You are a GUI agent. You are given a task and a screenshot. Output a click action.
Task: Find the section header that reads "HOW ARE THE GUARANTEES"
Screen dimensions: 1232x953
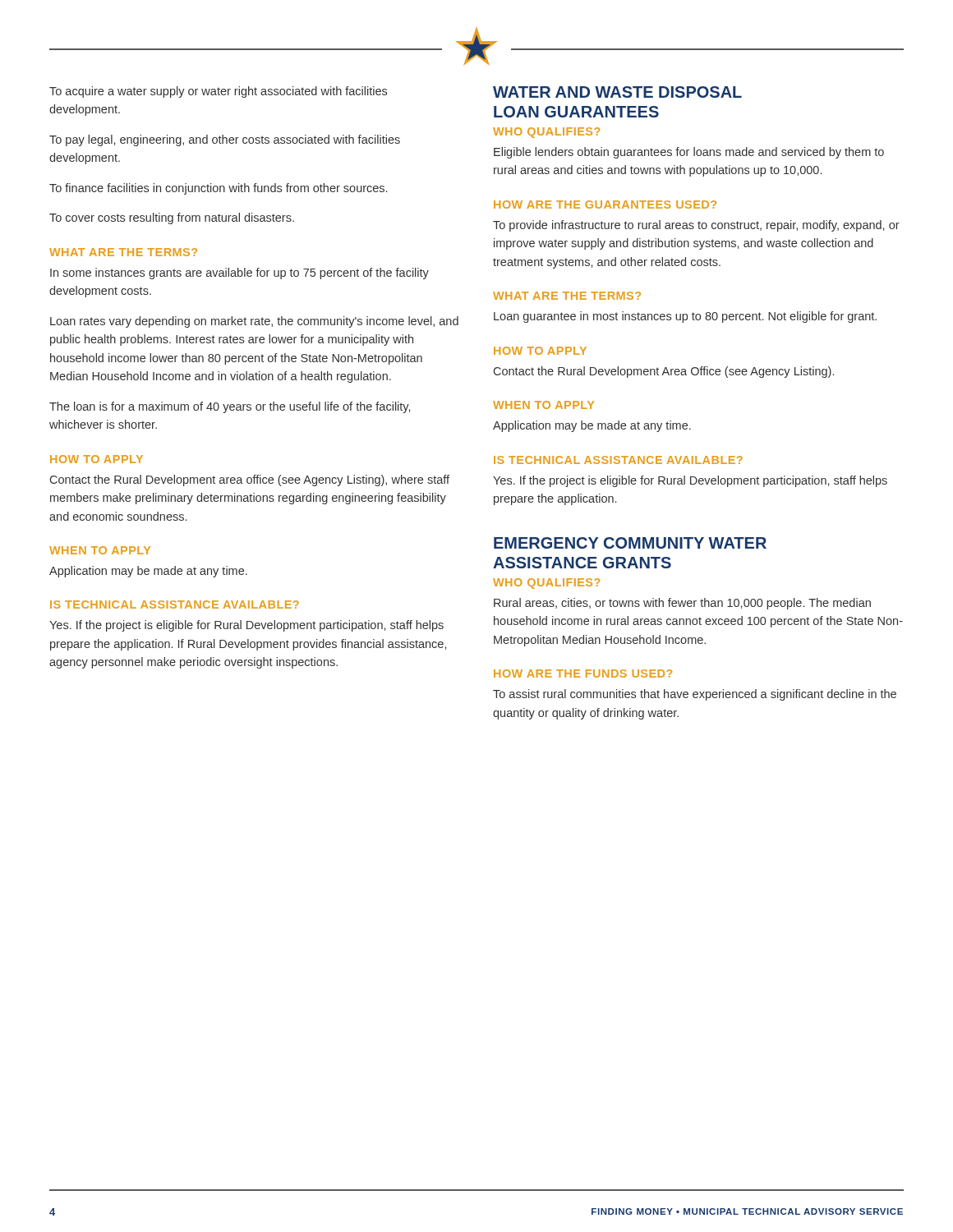click(x=605, y=204)
